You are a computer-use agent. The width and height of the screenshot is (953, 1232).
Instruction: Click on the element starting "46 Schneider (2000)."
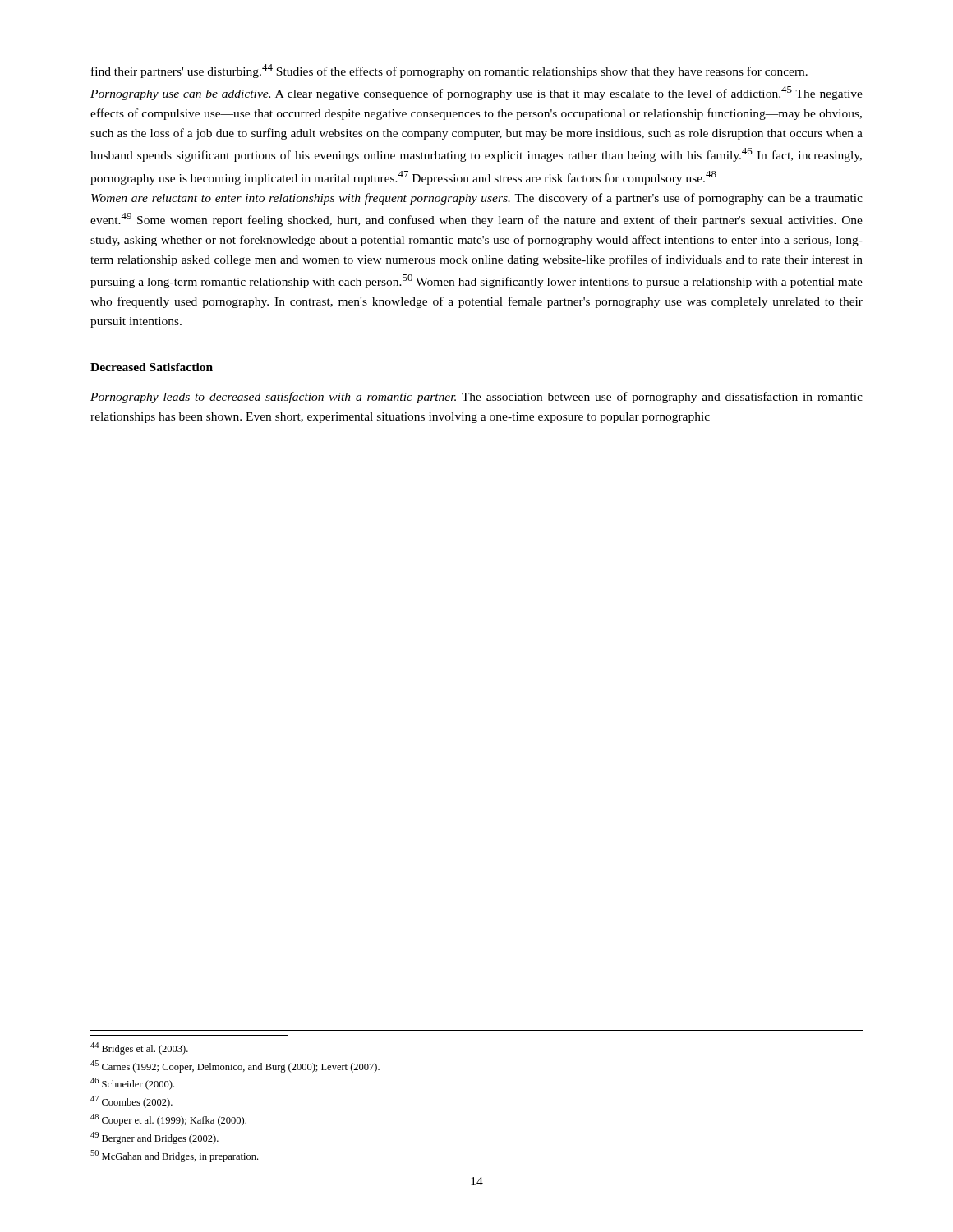(132, 1084)
